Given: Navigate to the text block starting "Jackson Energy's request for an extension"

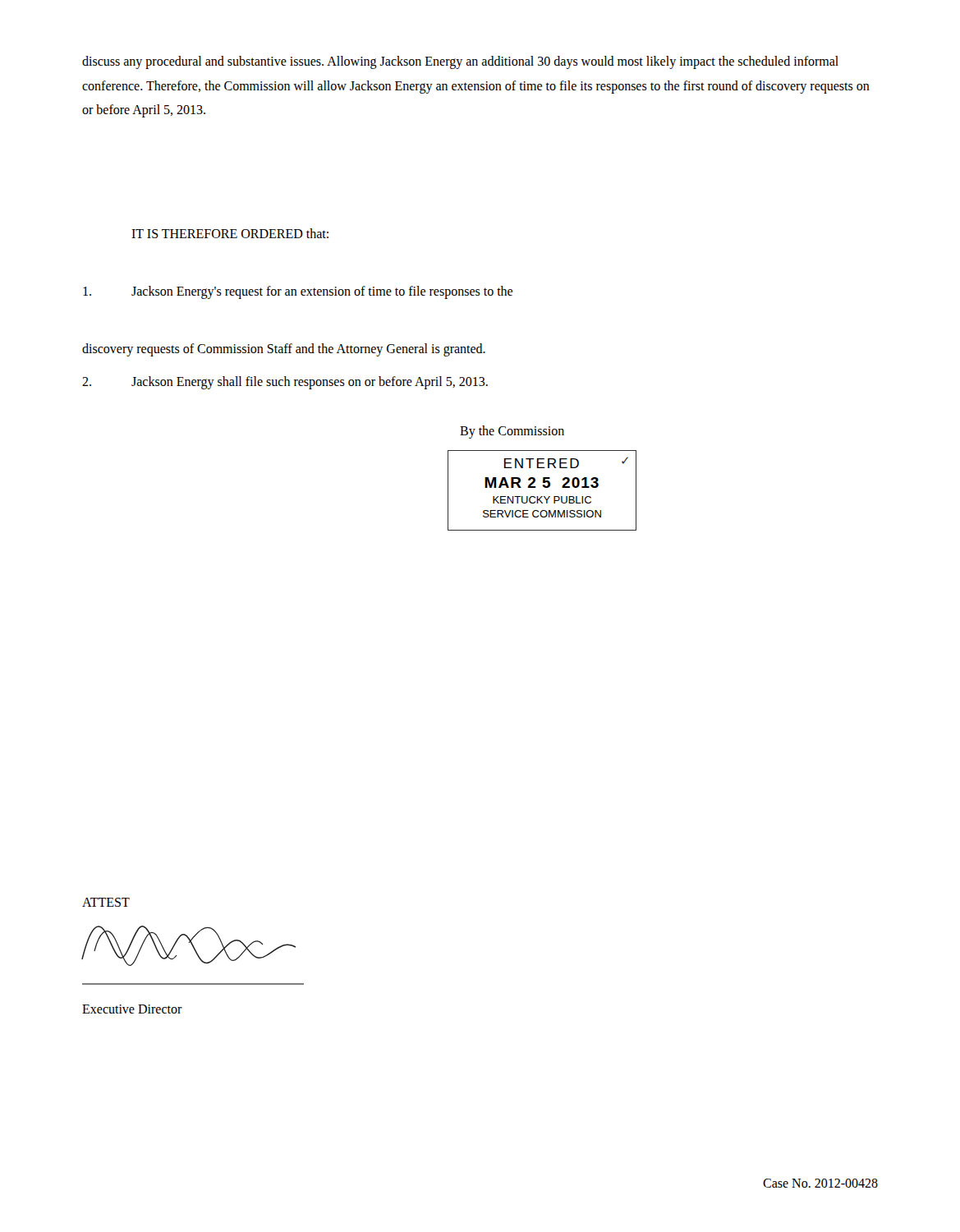Looking at the screenshot, I should 480,291.
